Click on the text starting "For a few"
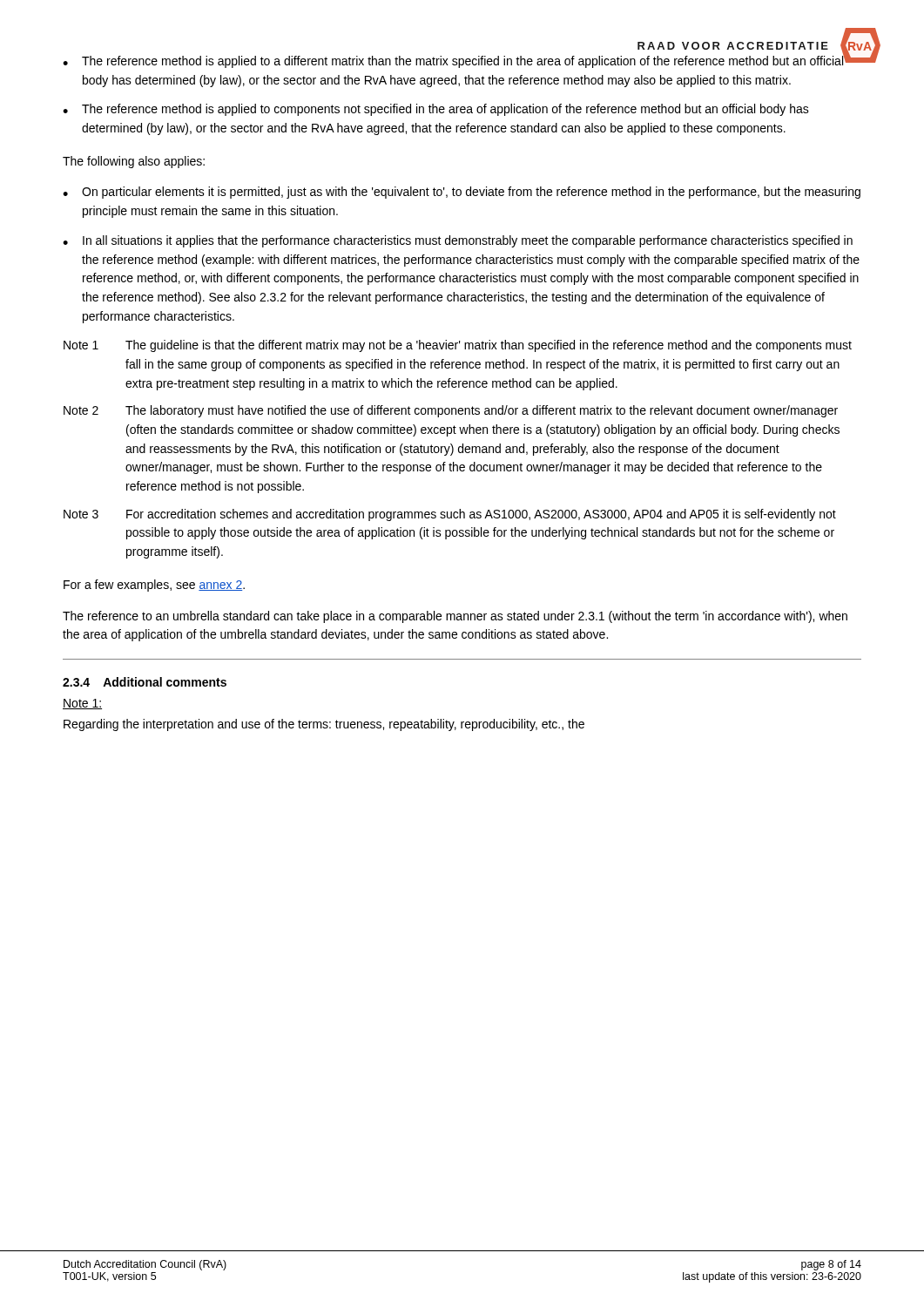Screen dimensions: 1307x924 (154, 584)
